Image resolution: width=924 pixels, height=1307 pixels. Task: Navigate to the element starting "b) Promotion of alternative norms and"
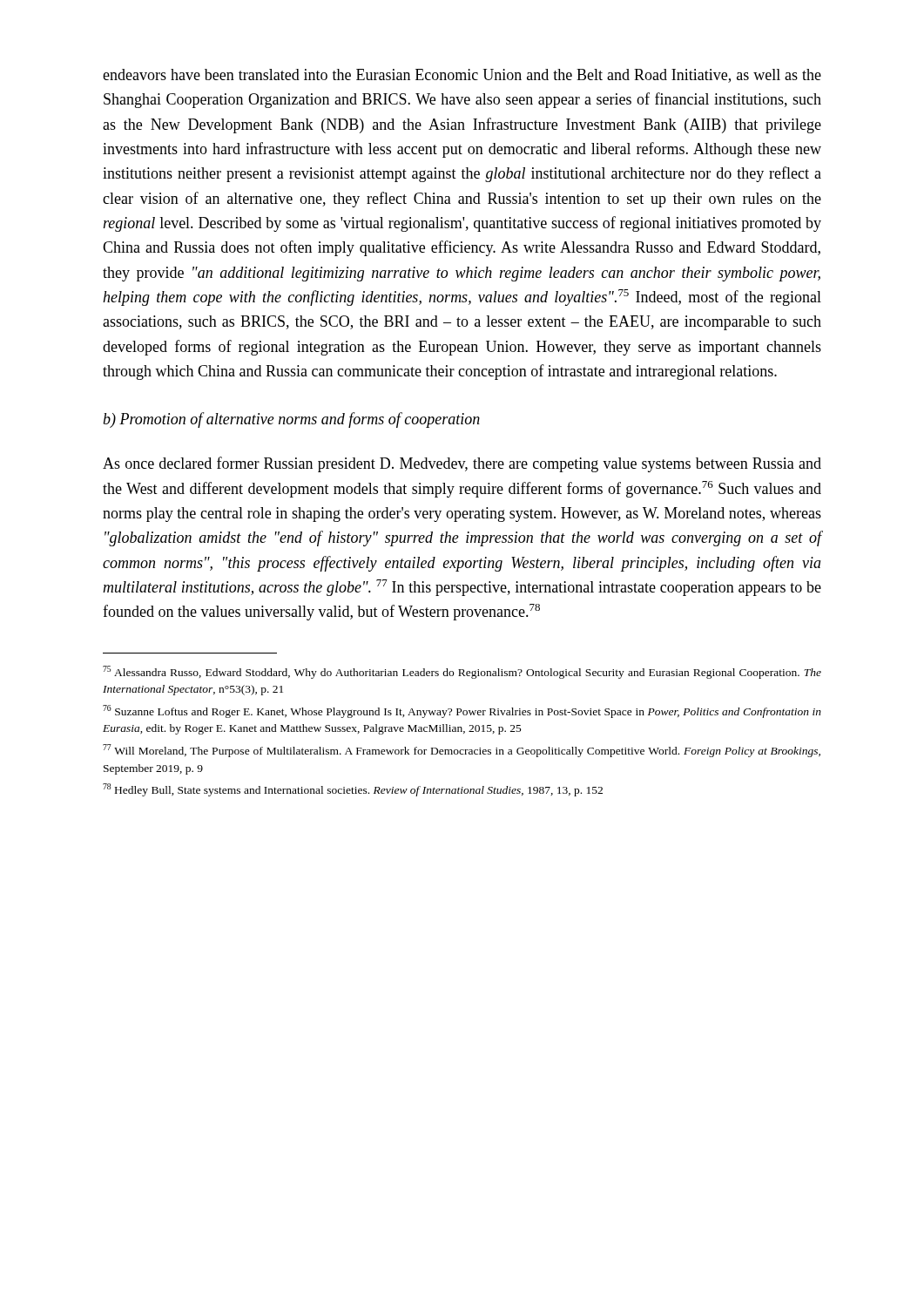291,419
